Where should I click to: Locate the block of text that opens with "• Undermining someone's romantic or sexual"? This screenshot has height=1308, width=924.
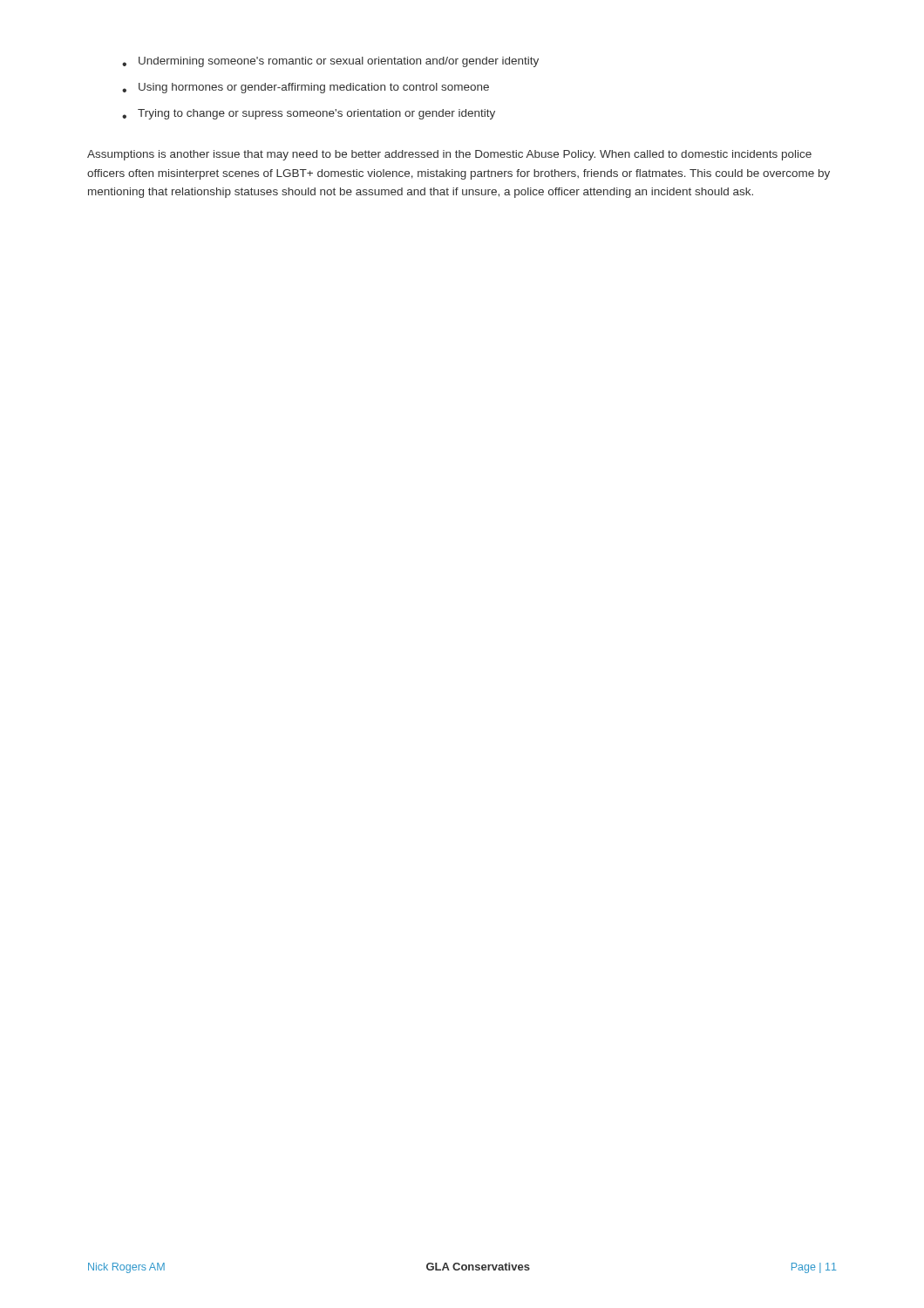point(479,64)
